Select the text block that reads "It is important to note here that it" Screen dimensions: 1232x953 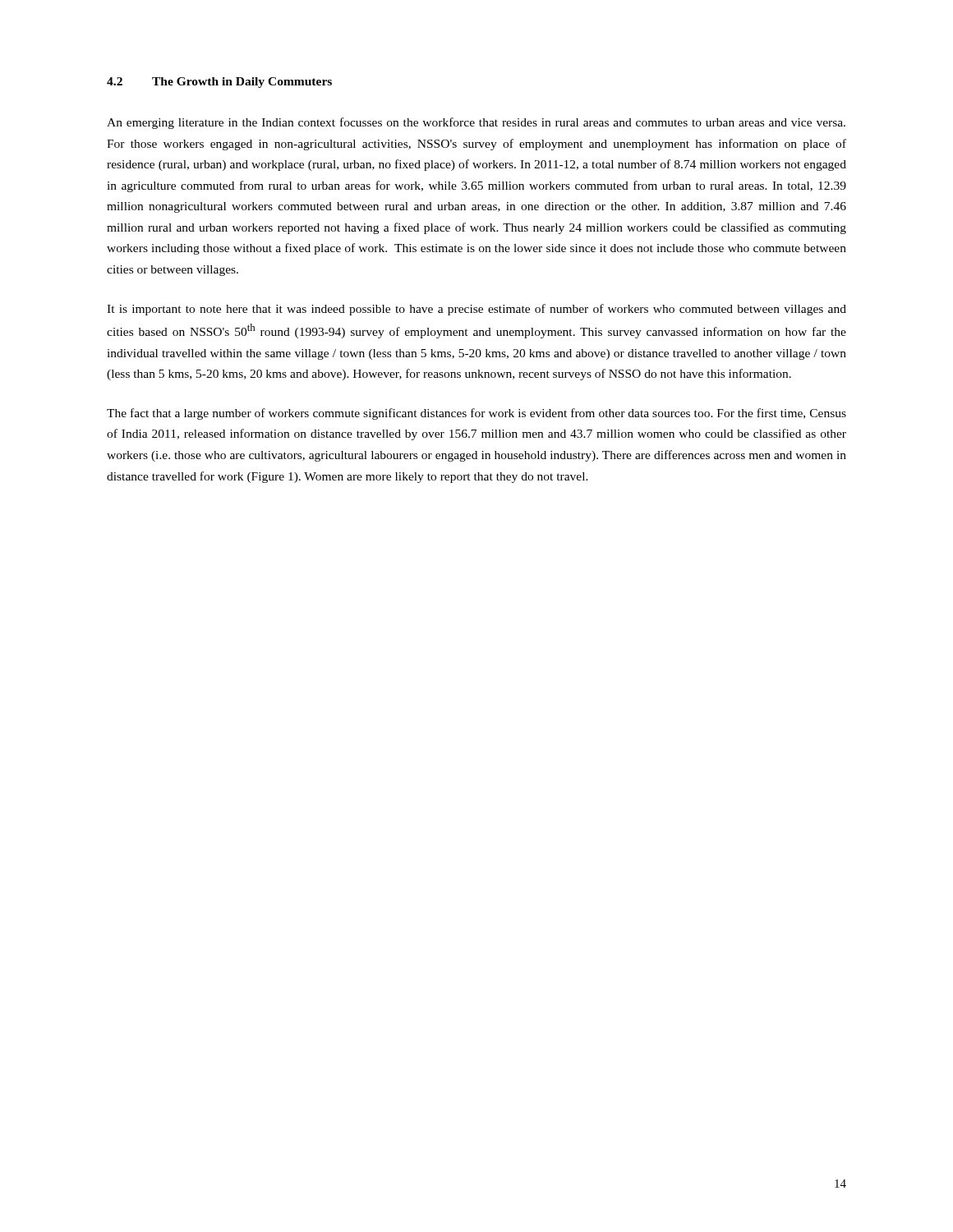(x=476, y=341)
